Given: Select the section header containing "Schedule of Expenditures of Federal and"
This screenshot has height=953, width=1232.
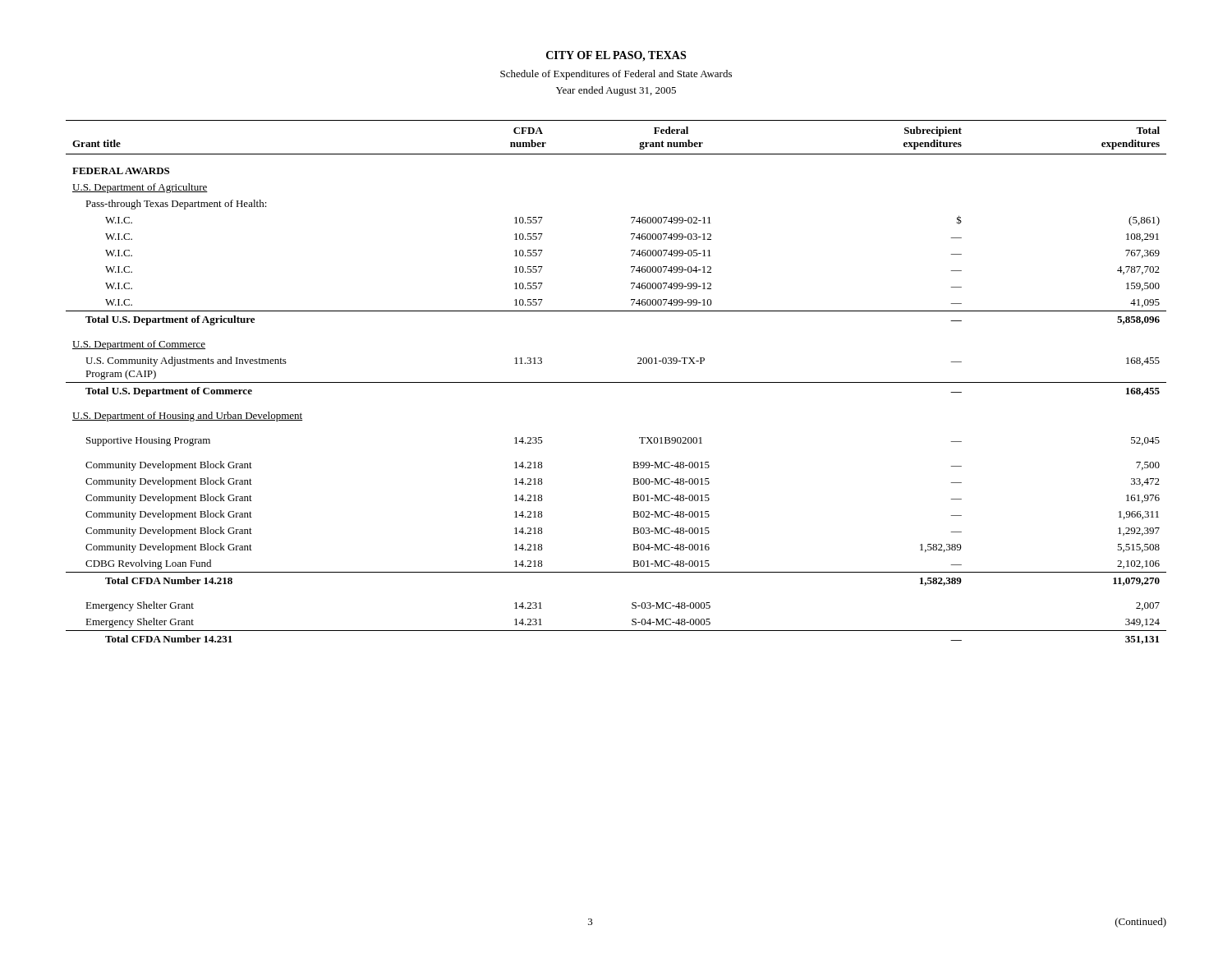Looking at the screenshot, I should click(x=616, y=74).
